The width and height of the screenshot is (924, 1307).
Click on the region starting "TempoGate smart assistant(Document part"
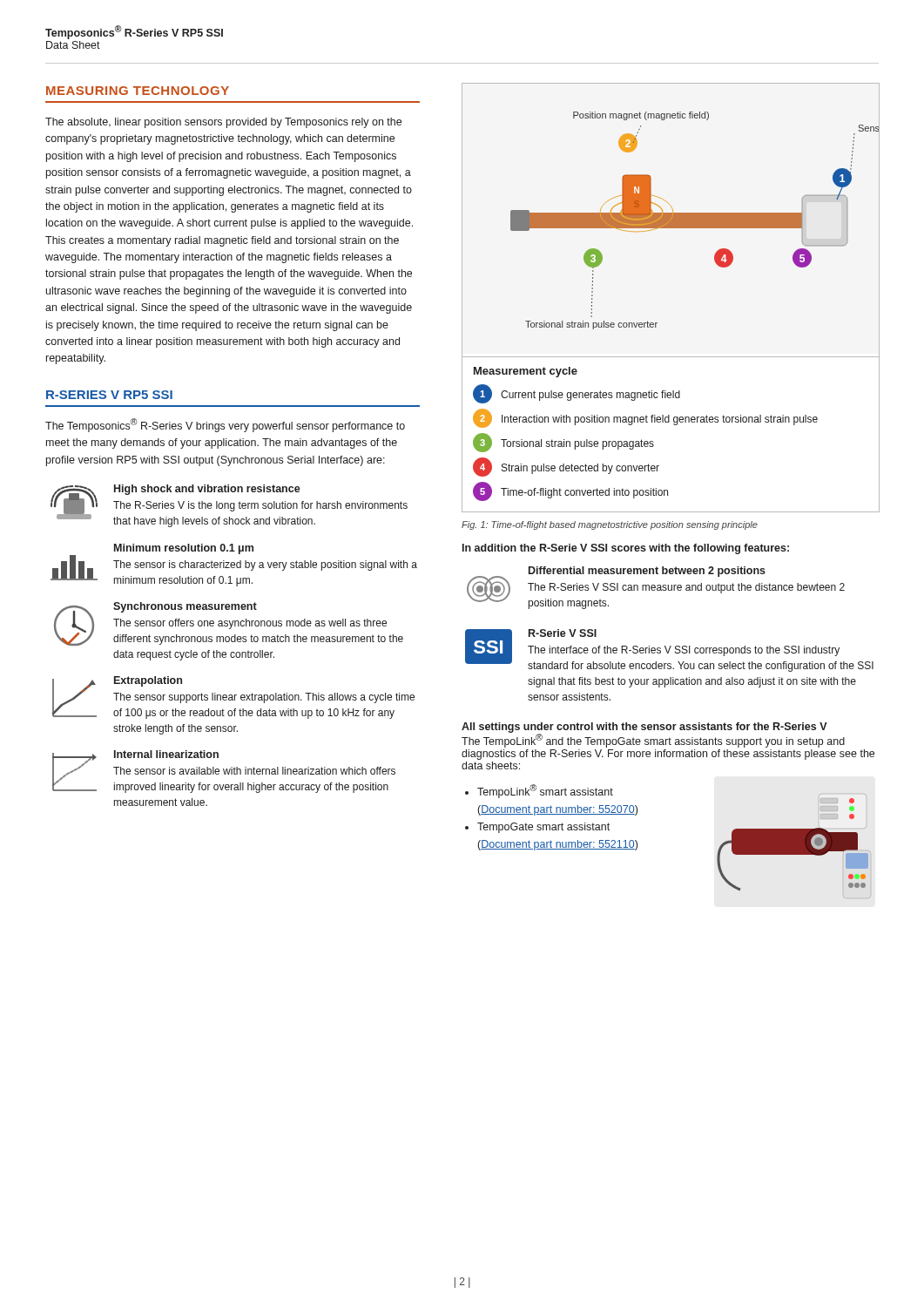click(558, 836)
